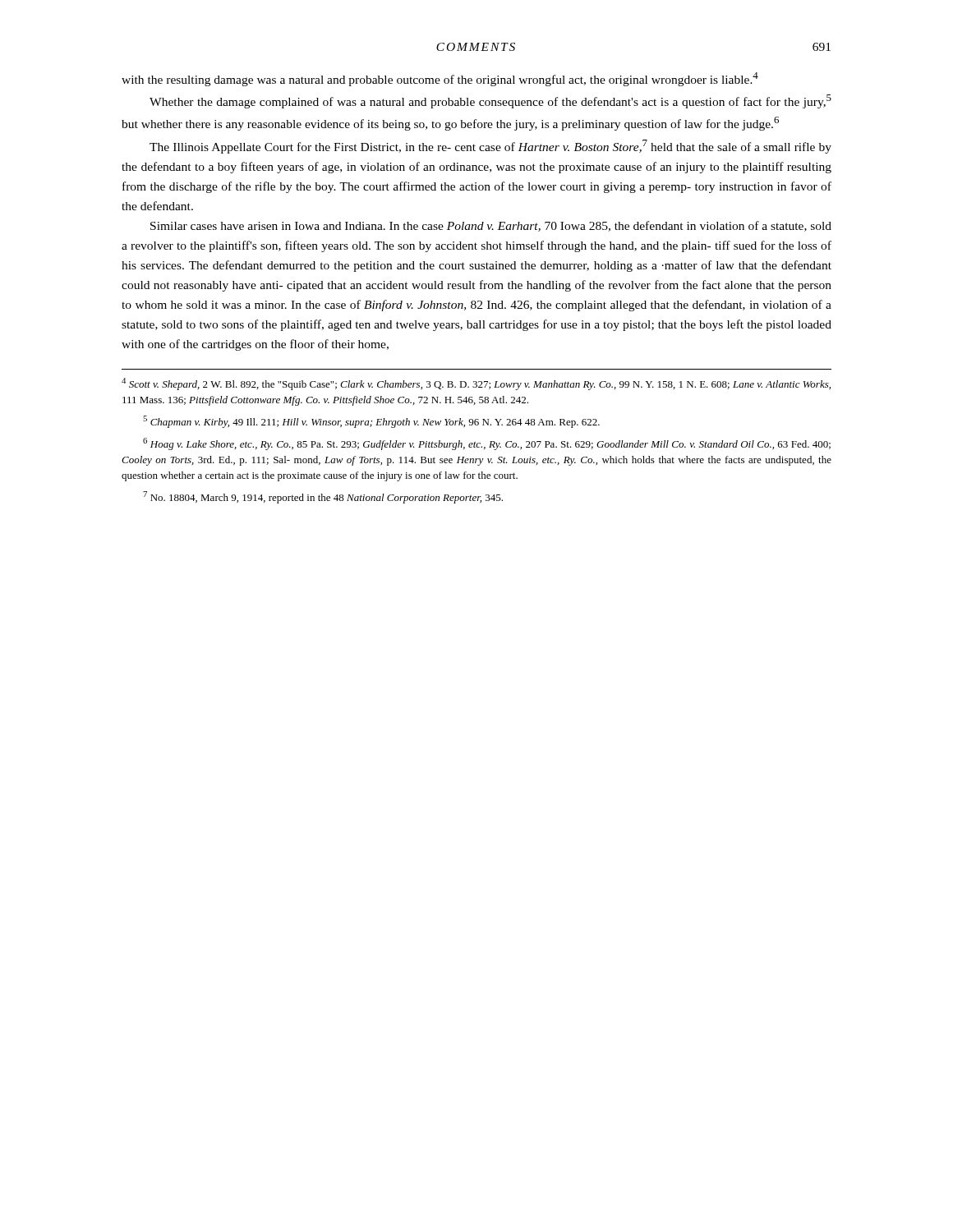Point to the passage starting "Similar cases have arisen"
The height and width of the screenshot is (1232, 953).
click(x=476, y=284)
